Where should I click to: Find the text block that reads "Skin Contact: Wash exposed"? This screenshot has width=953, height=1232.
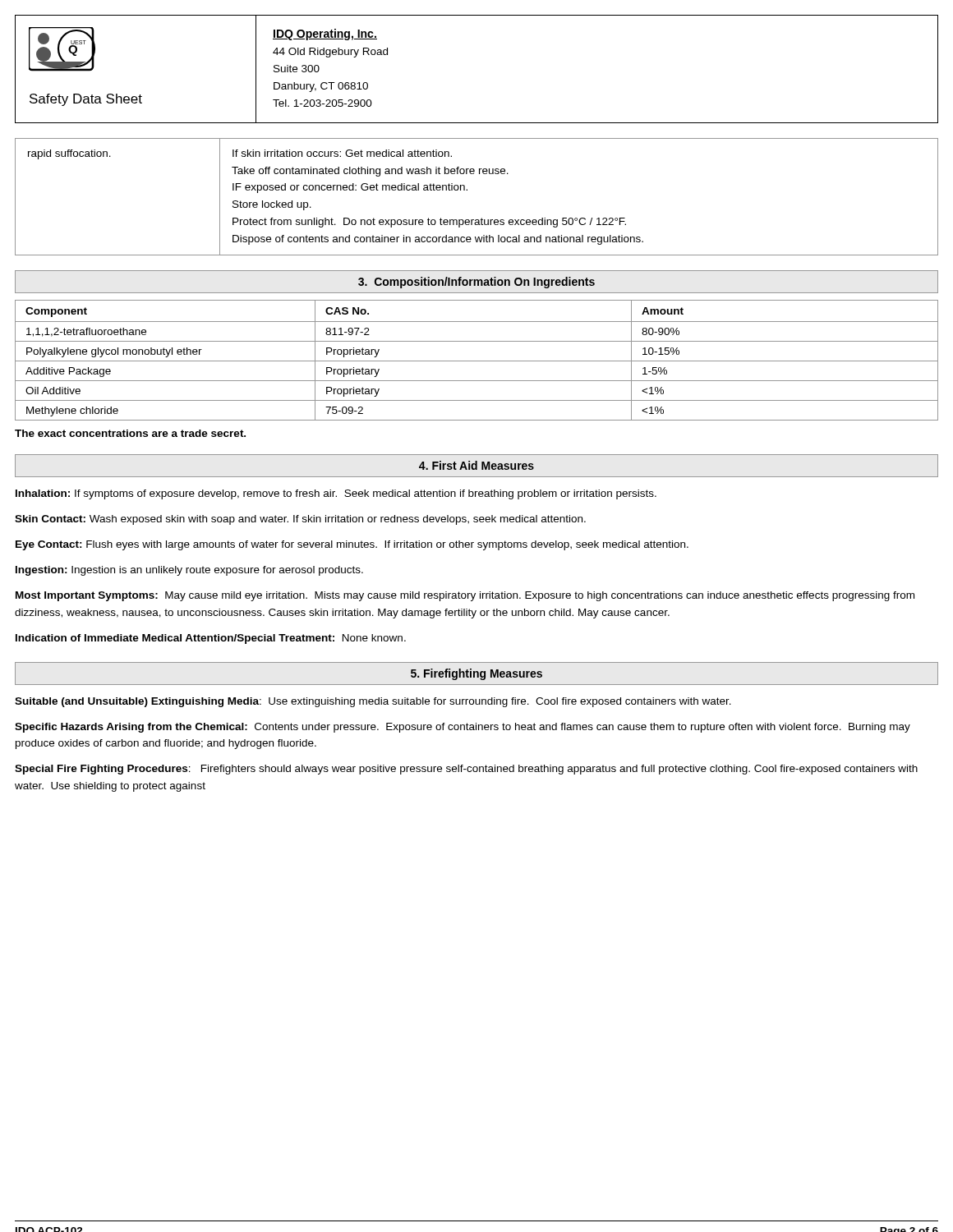[x=301, y=519]
